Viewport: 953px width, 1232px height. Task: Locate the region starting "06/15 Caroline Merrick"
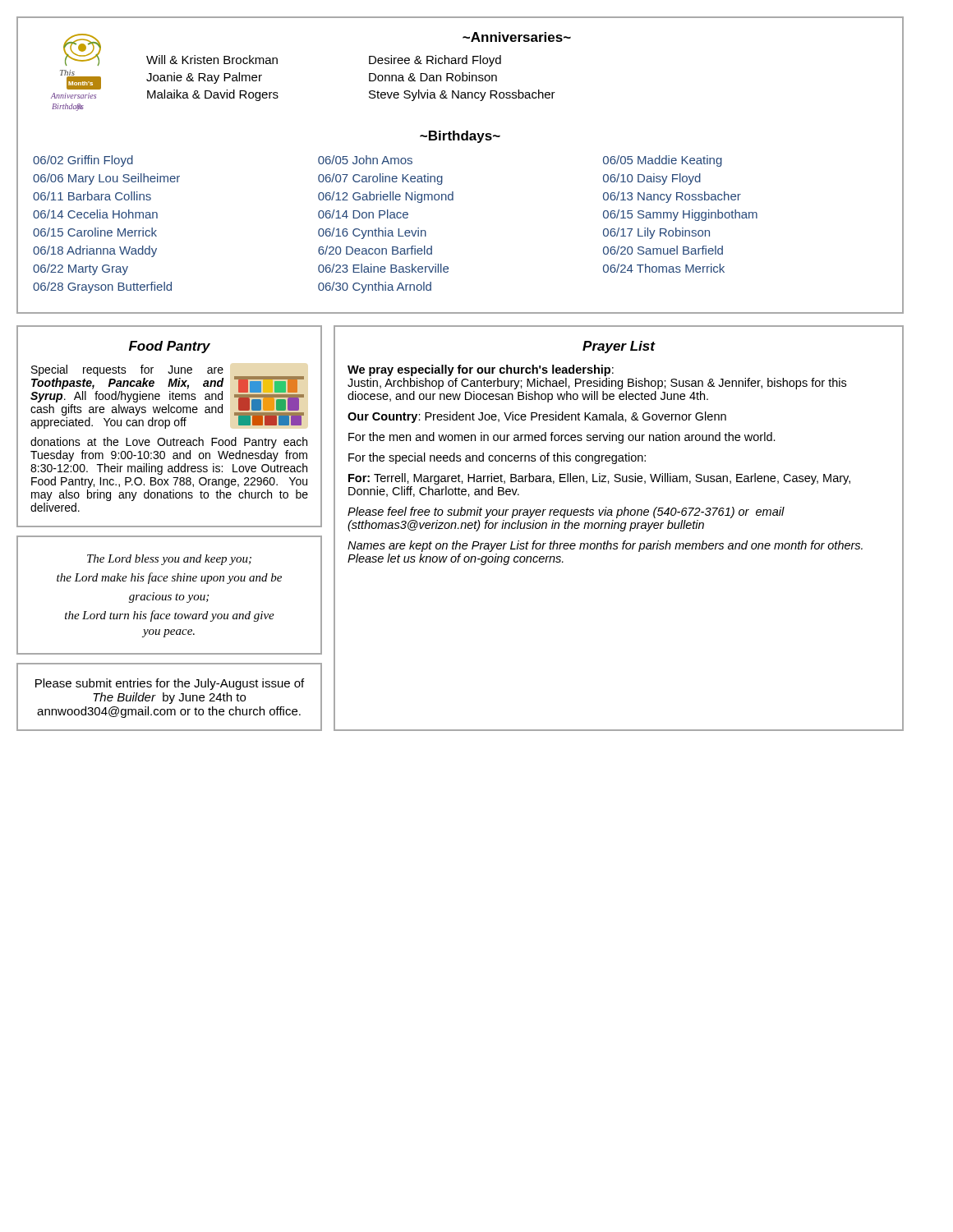pyautogui.click(x=95, y=232)
